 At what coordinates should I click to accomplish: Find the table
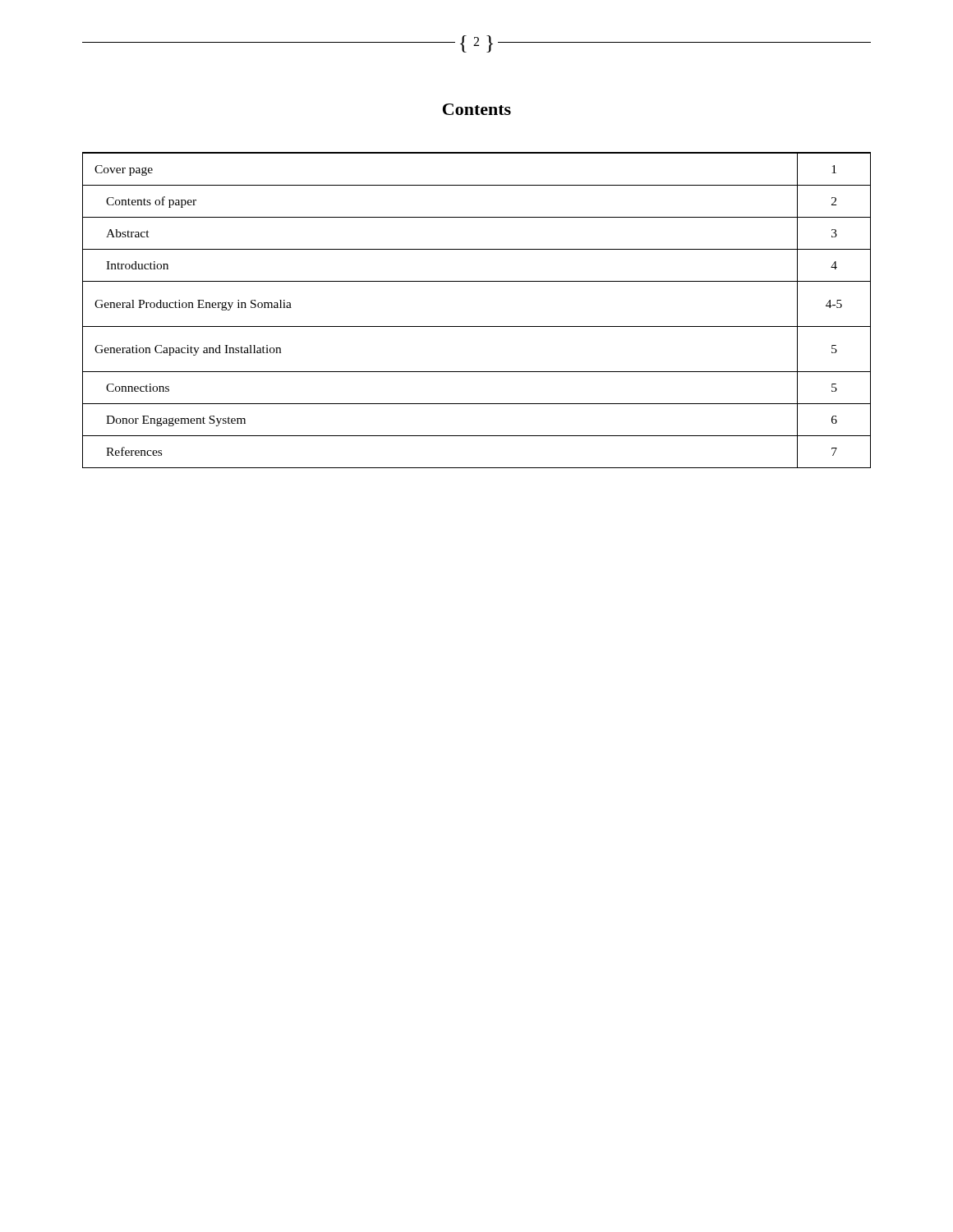[x=476, y=310]
